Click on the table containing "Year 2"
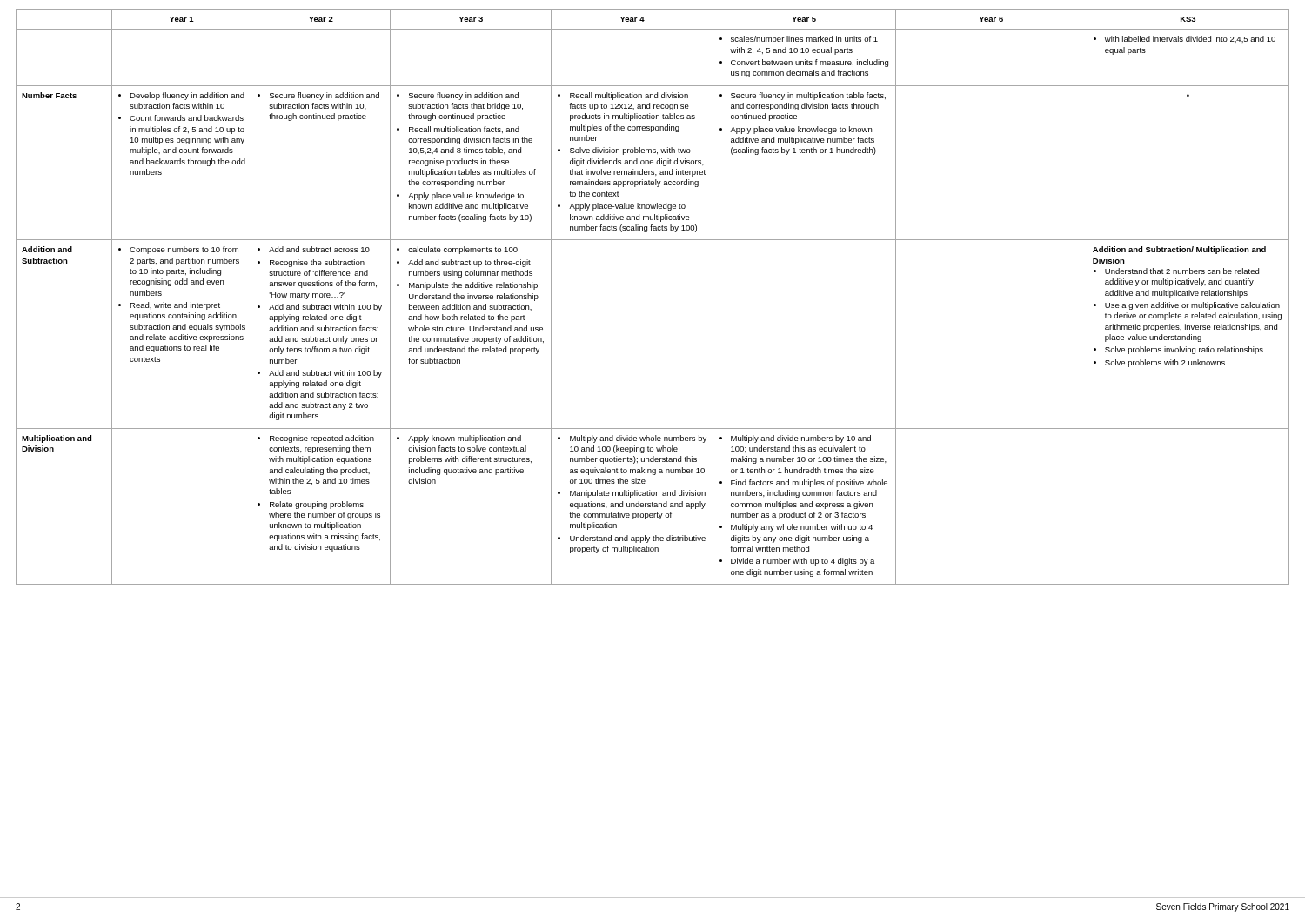The image size is (1305, 924). tap(652, 297)
